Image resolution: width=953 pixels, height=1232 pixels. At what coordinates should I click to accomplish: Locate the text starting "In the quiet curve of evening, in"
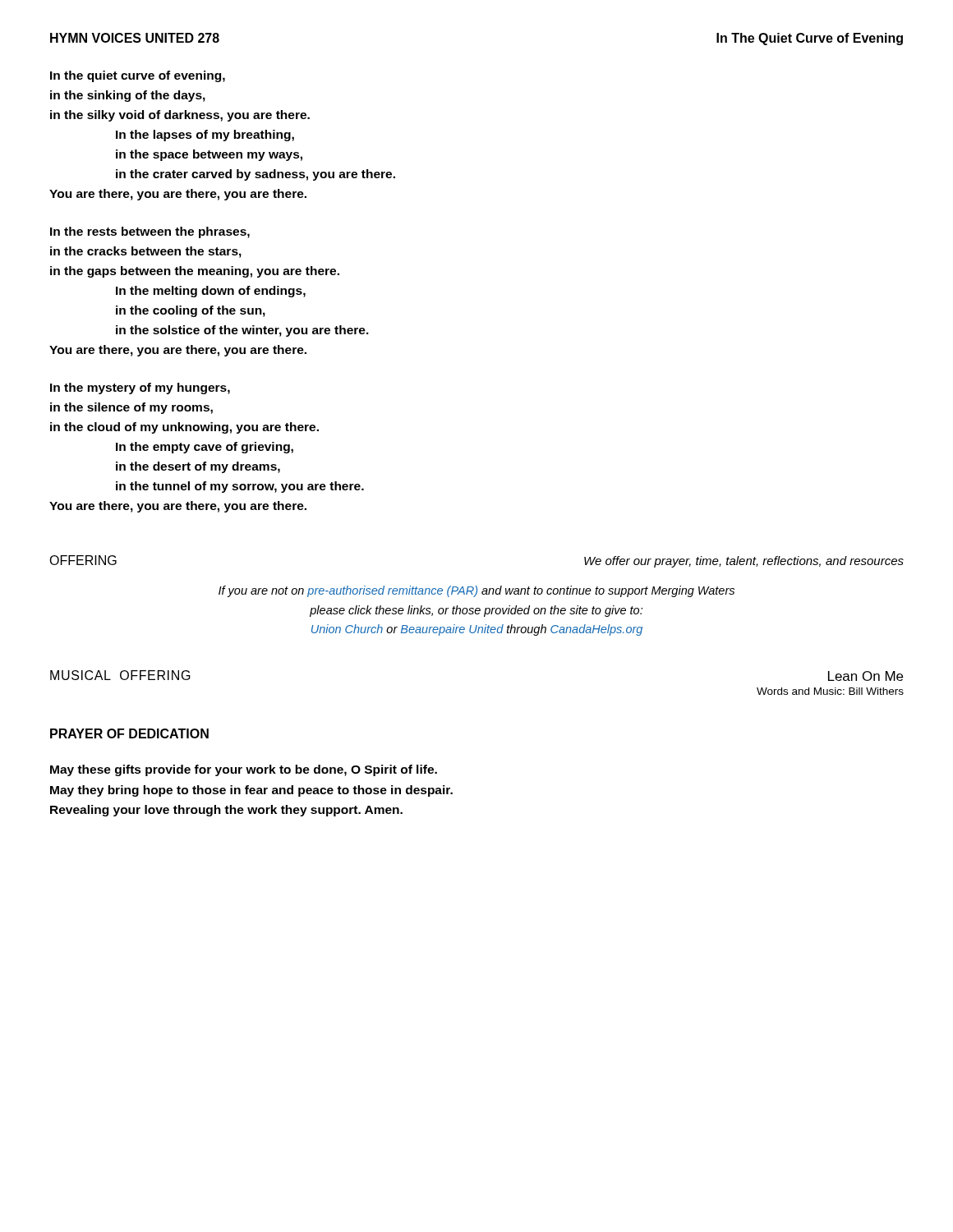pyautogui.click(x=138, y=76)
